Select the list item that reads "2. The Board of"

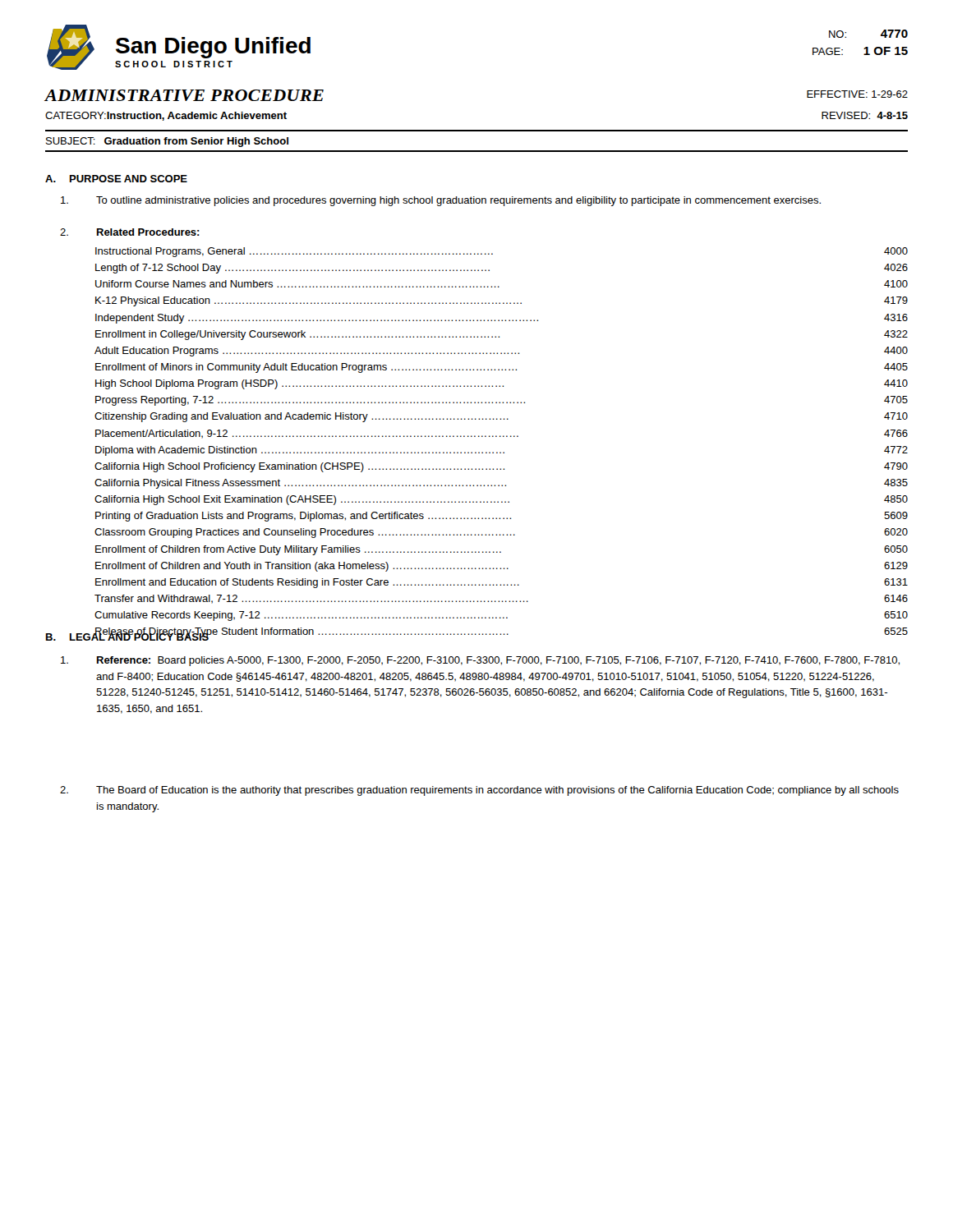[x=476, y=798]
